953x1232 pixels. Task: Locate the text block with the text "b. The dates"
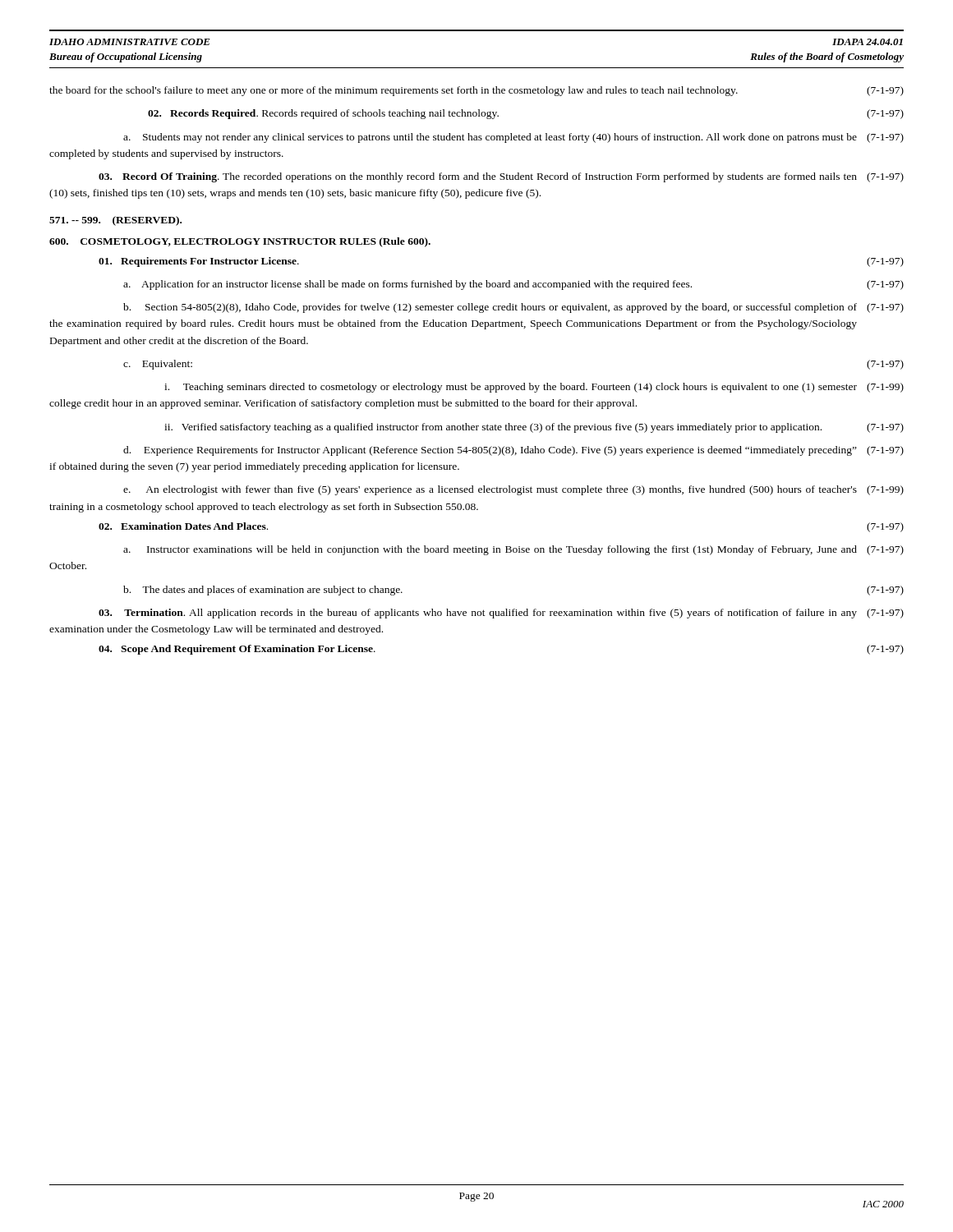[275, 590]
